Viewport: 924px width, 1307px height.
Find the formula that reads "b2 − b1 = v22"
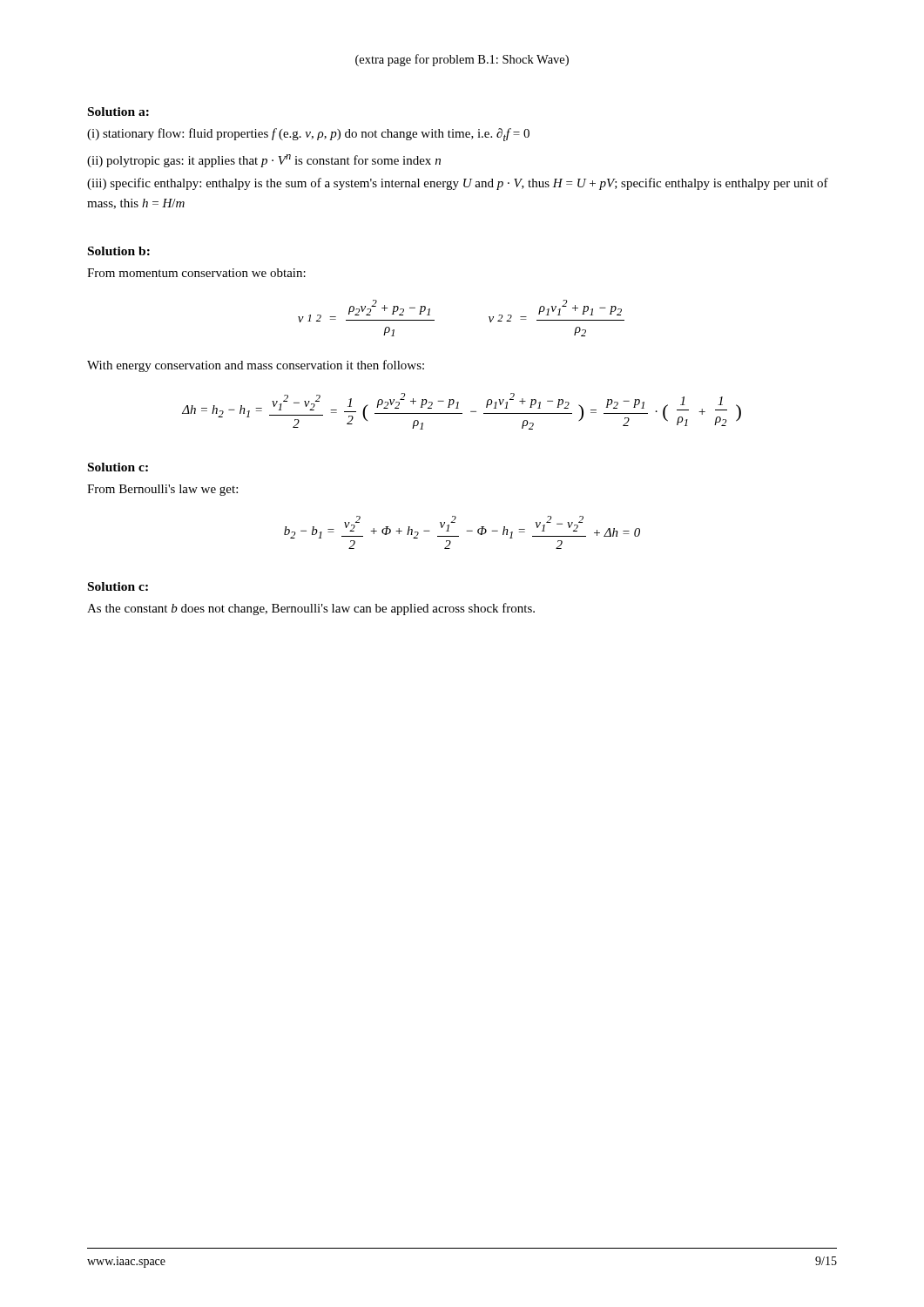tap(462, 533)
